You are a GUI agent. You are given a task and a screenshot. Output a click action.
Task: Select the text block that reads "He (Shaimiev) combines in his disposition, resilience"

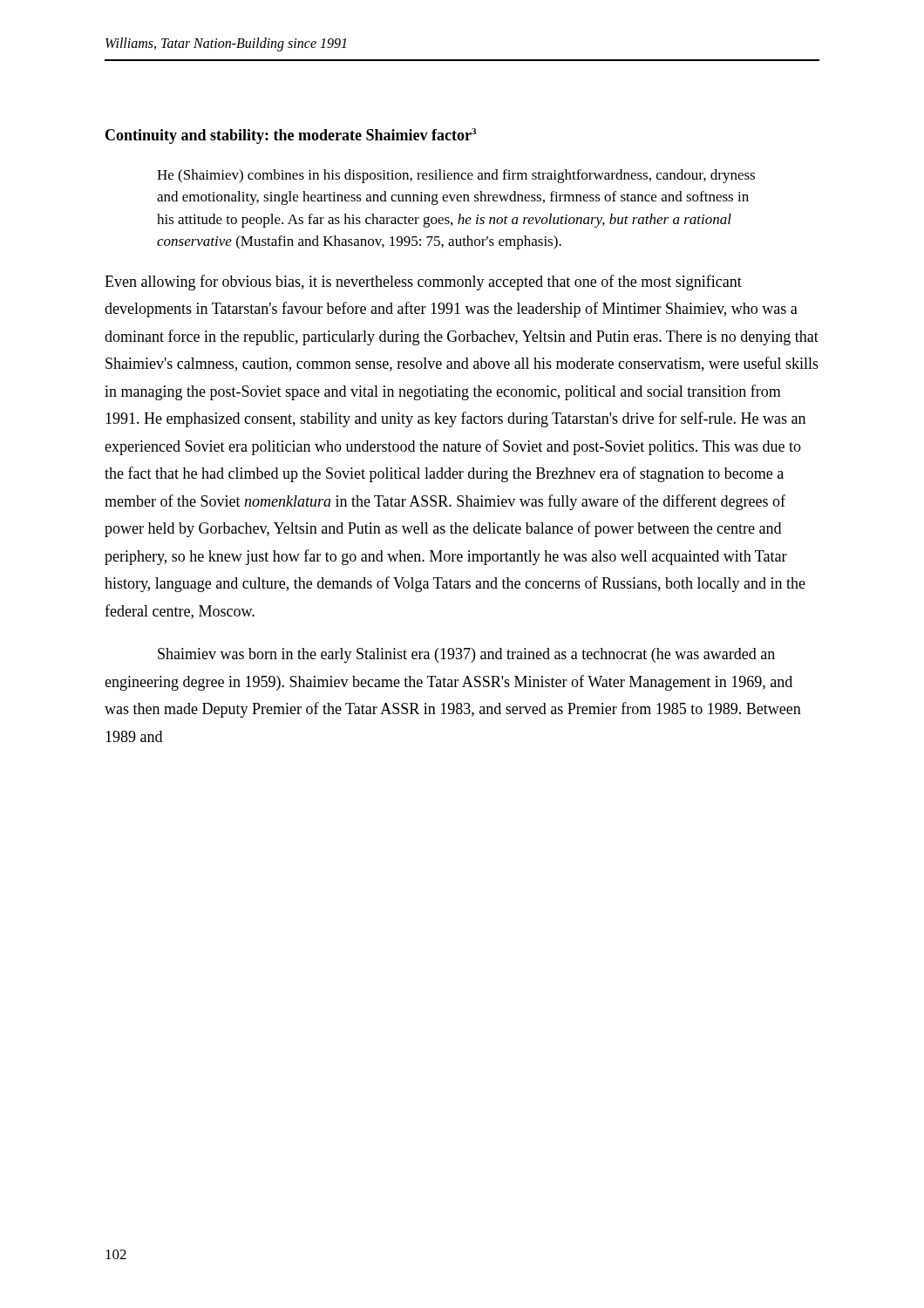click(x=456, y=208)
